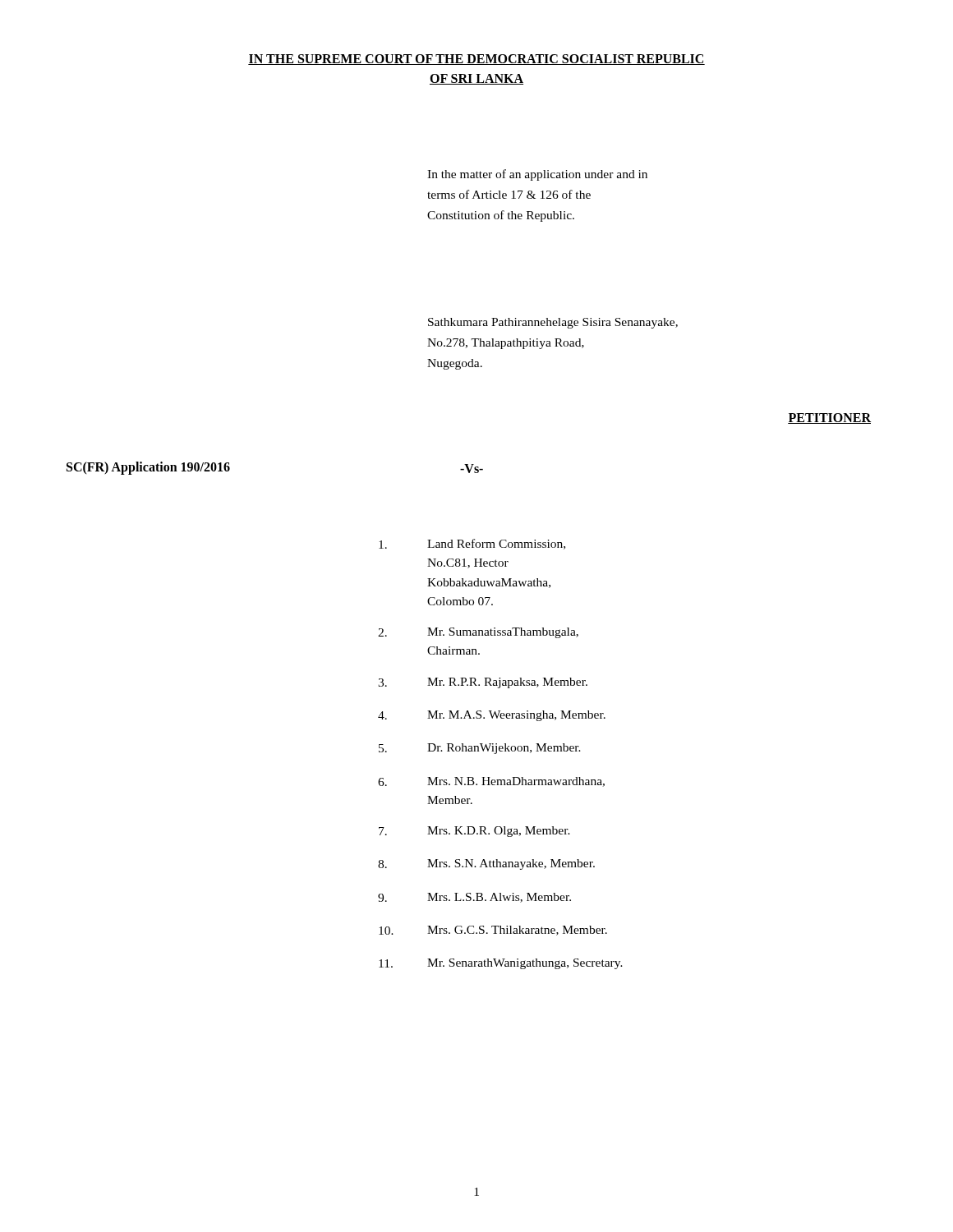Find the text starting "10. Mrs. G.C.S. Thilakaratne, Member."
The image size is (953, 1232).
coord(493,931)
